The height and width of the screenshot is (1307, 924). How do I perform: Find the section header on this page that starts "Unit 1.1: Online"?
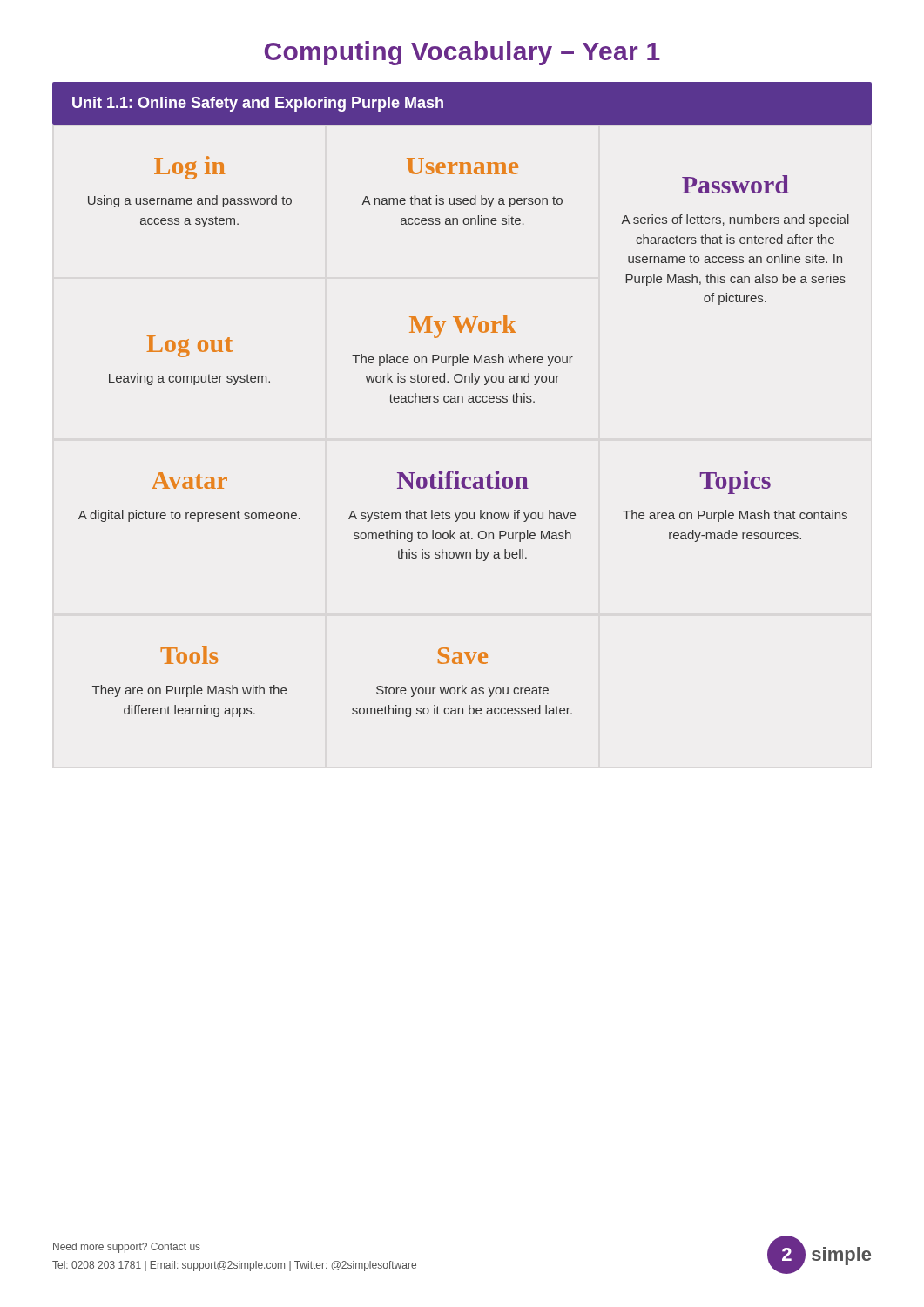pos(258,103)
